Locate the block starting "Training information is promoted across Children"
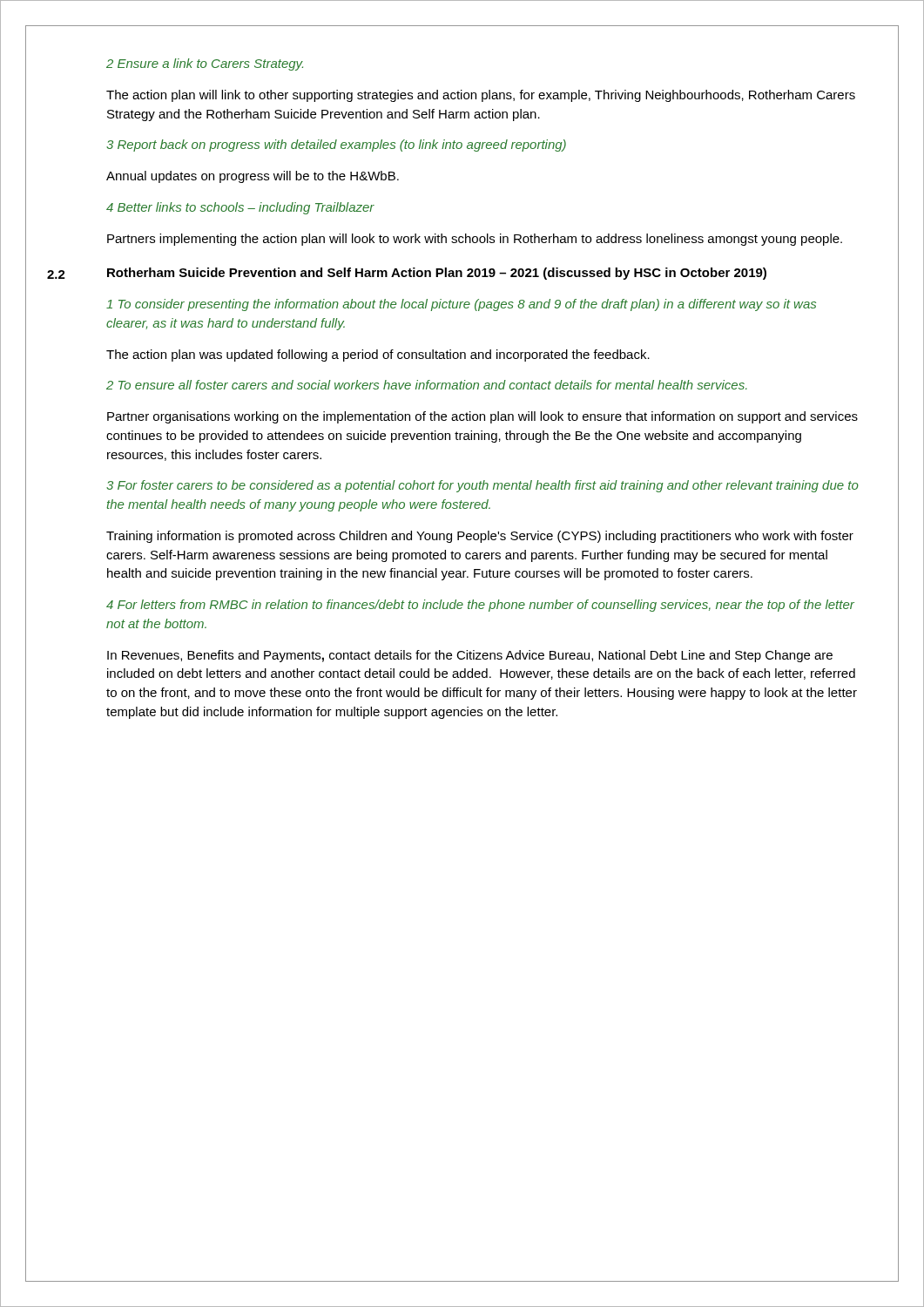This screenshot has height=1307, width=924. point(485,554)
